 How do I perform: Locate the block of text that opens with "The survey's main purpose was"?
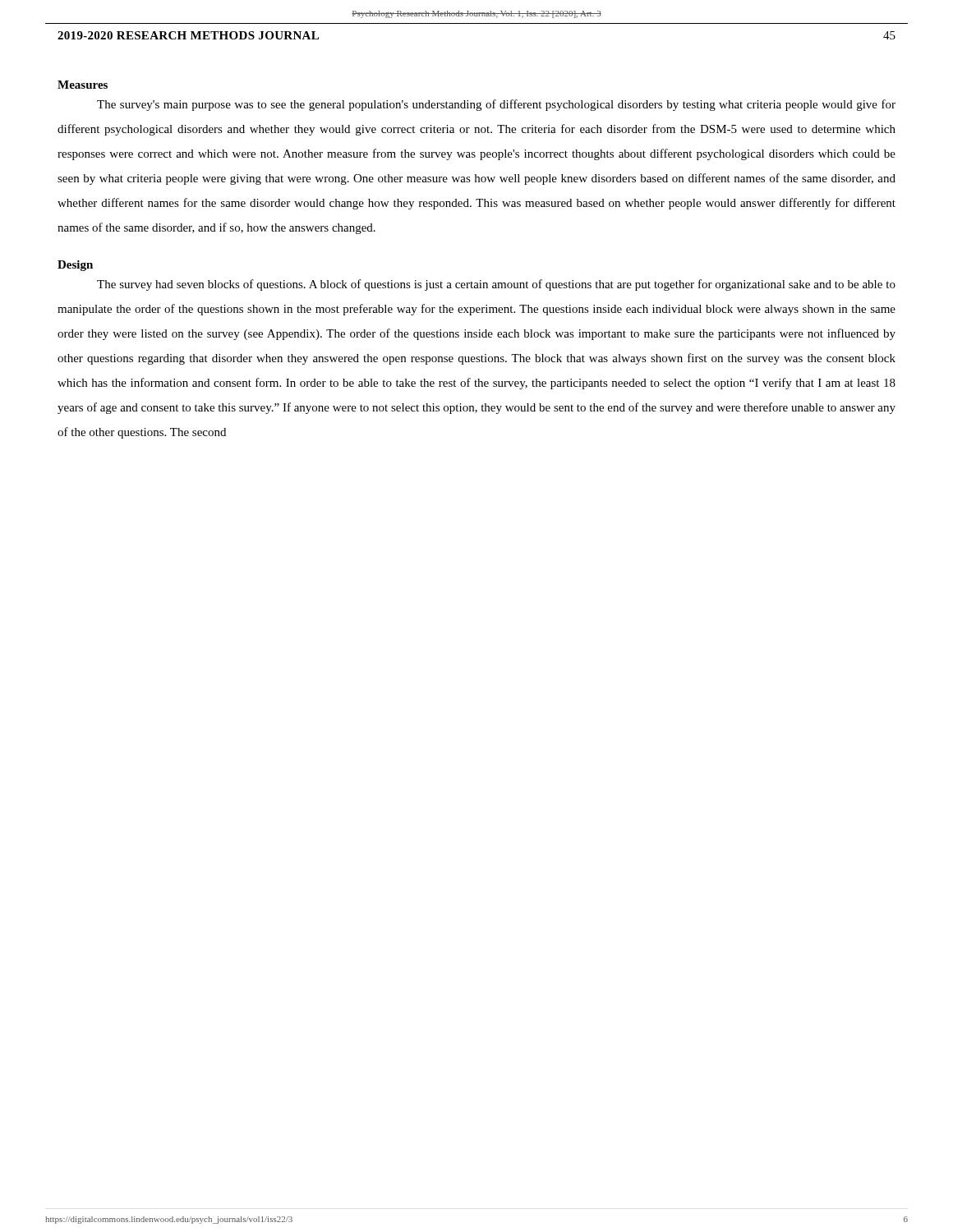point(476,166)
